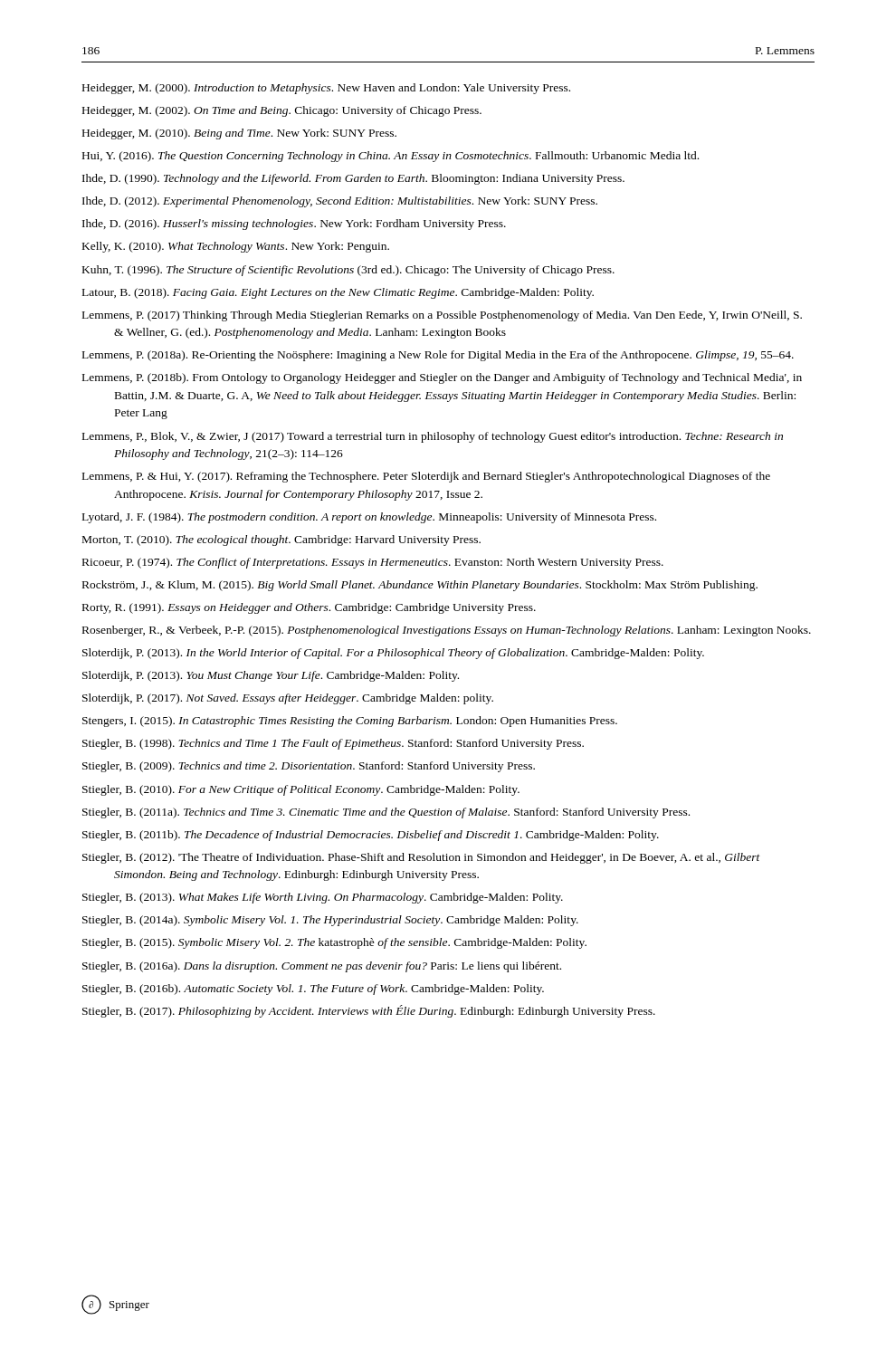Locate the list item containing "Stiegler, B. (2015). Symbolic Misery Vol."
The image size is (896, 1358).
point(334,942)
